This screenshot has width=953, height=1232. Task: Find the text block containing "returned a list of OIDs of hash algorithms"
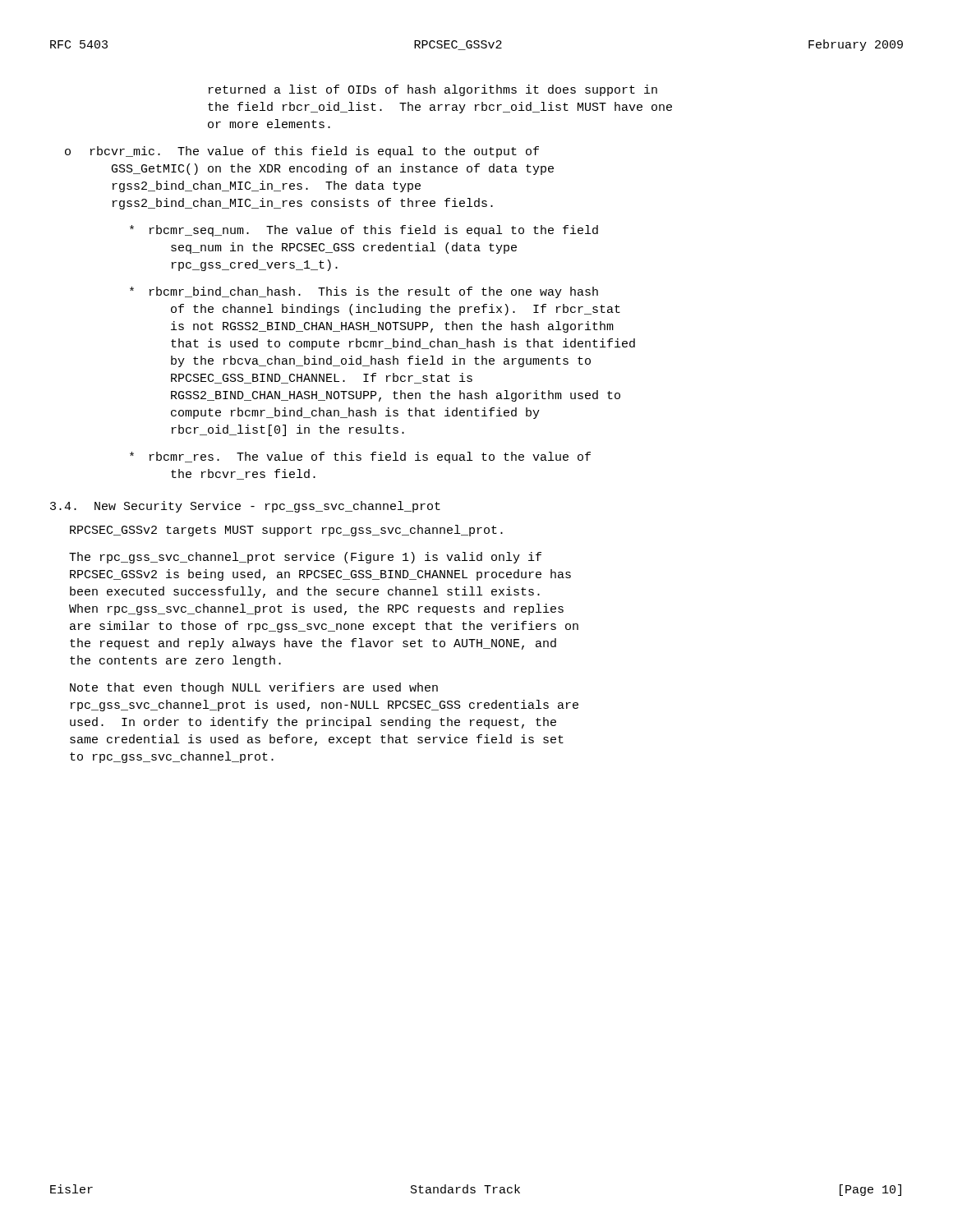(440, 108)
